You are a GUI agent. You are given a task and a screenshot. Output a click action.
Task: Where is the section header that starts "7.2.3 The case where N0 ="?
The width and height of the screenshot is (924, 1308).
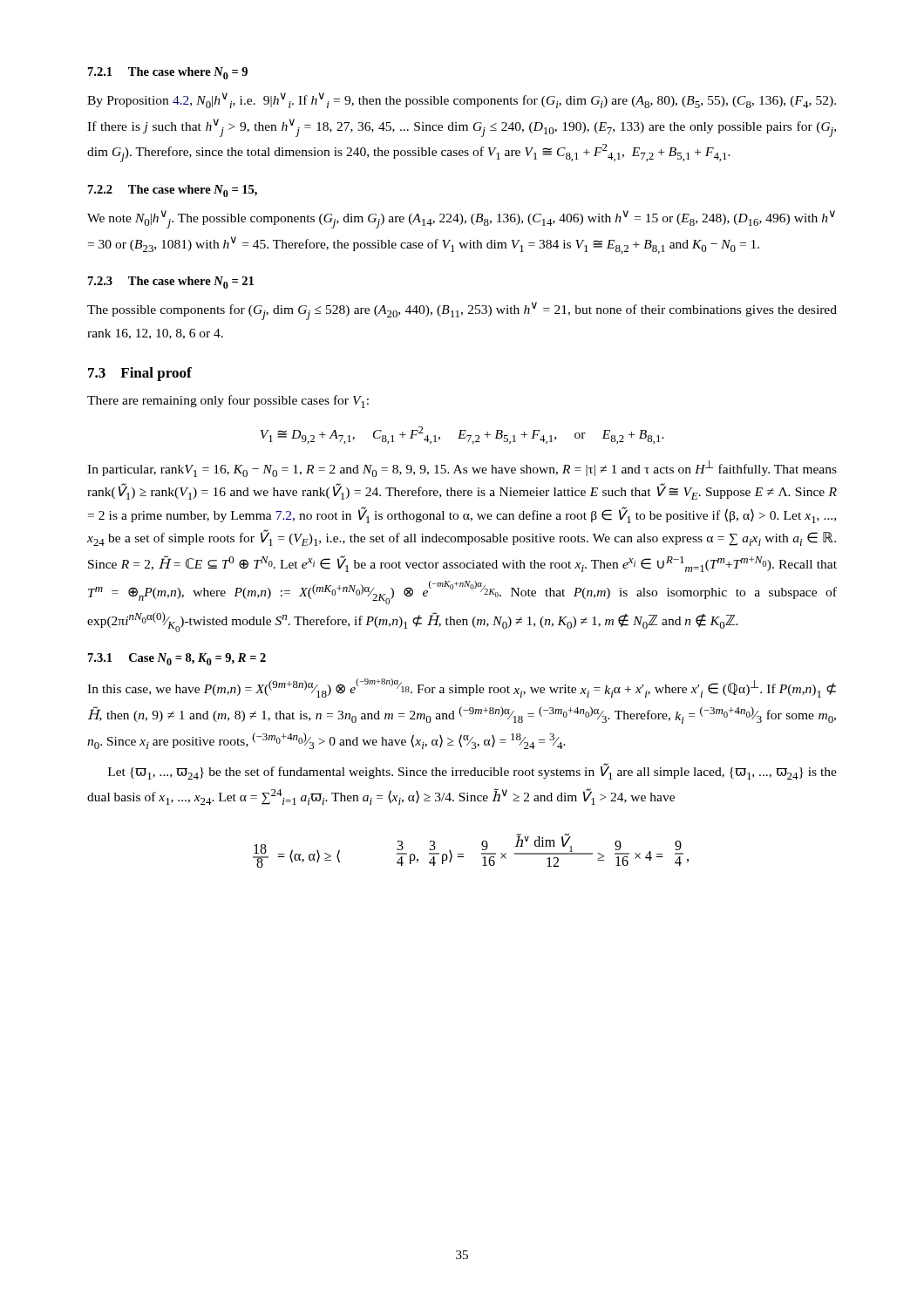point(171,283)
